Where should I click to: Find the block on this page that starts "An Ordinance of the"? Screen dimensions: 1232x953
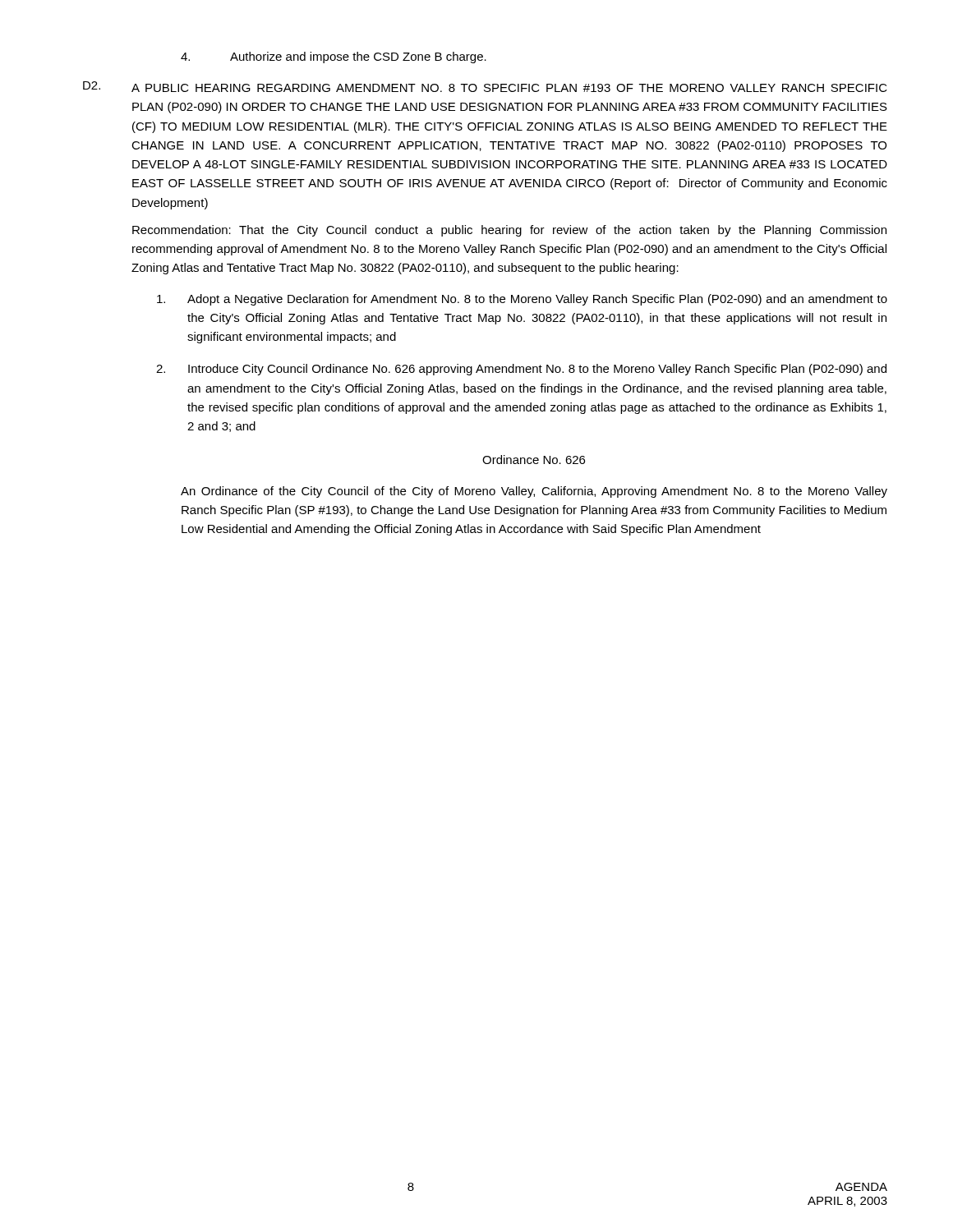pos(534,509)
